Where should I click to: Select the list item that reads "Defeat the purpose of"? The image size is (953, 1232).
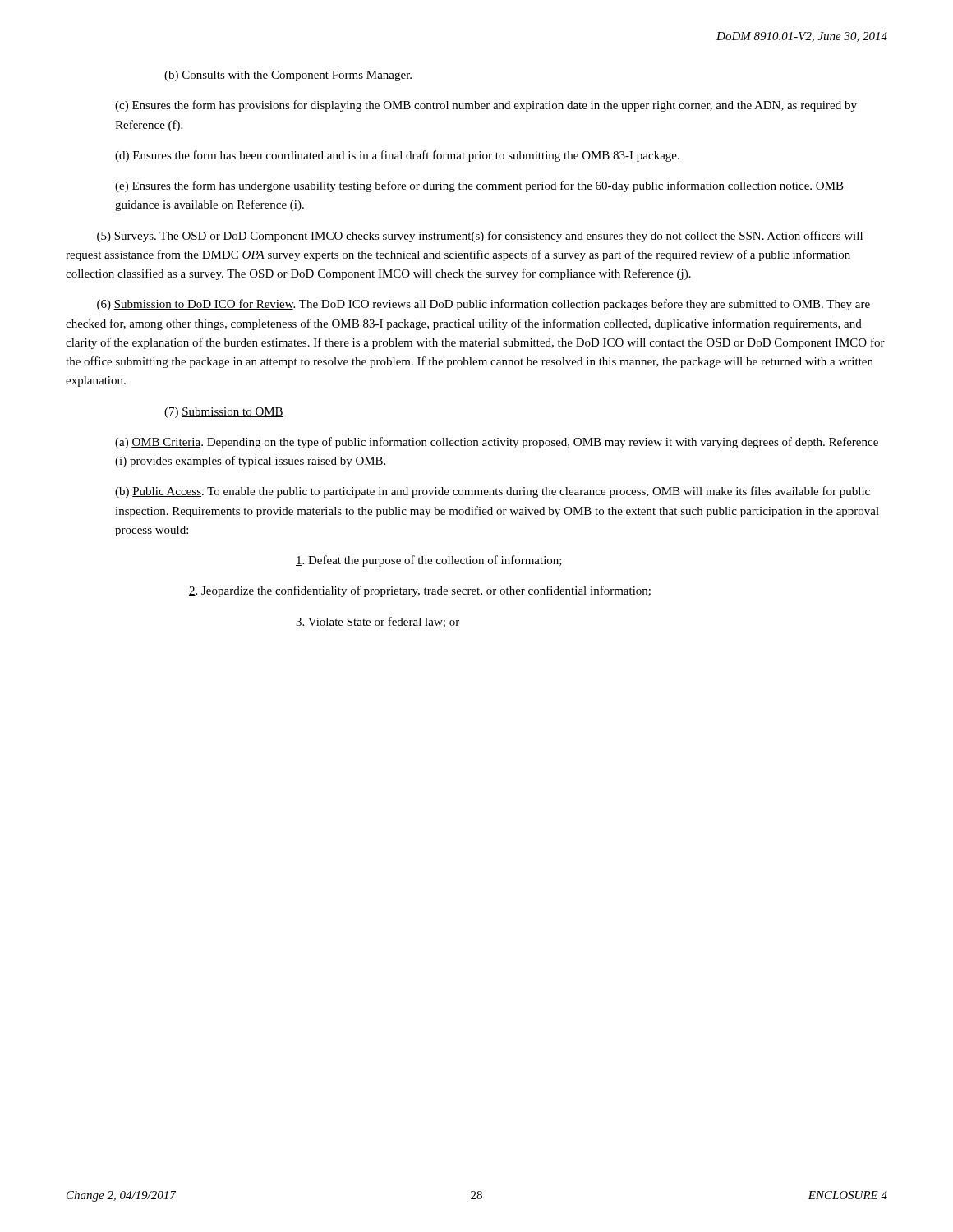(x=429, y=560)
